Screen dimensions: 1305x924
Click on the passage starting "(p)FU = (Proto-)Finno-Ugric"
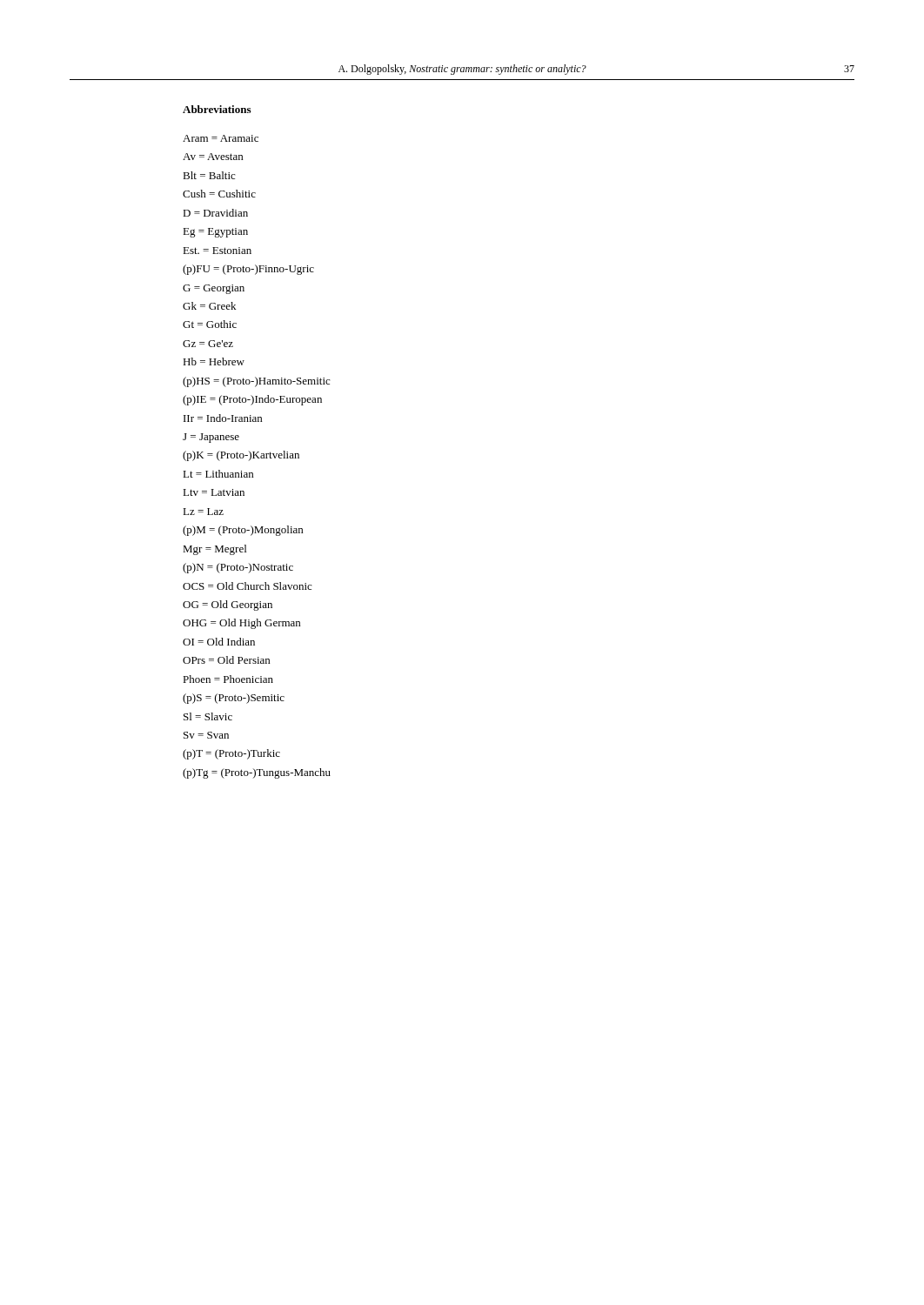click(248, 268)
